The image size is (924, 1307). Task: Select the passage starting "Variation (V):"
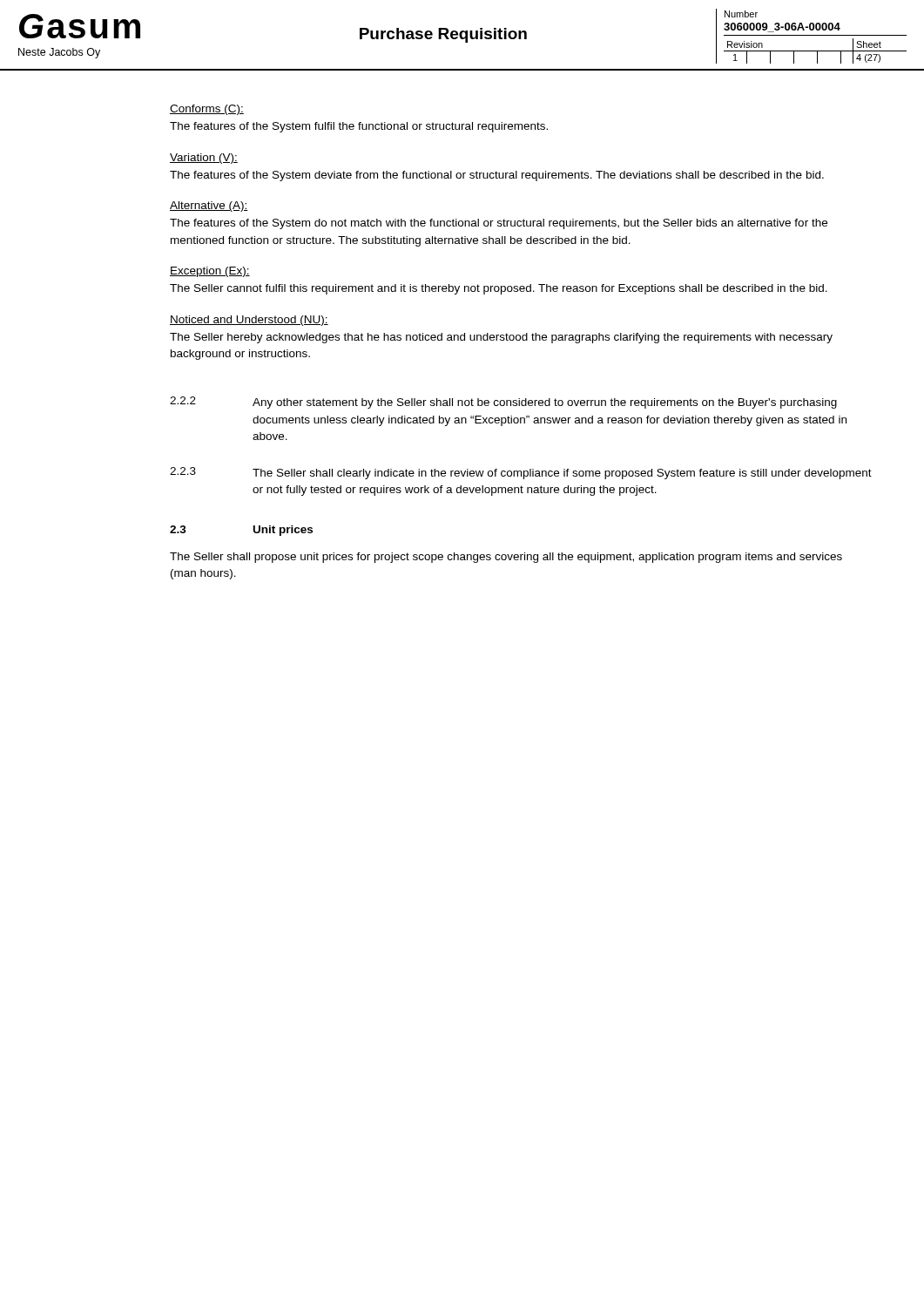coord(204,157)
